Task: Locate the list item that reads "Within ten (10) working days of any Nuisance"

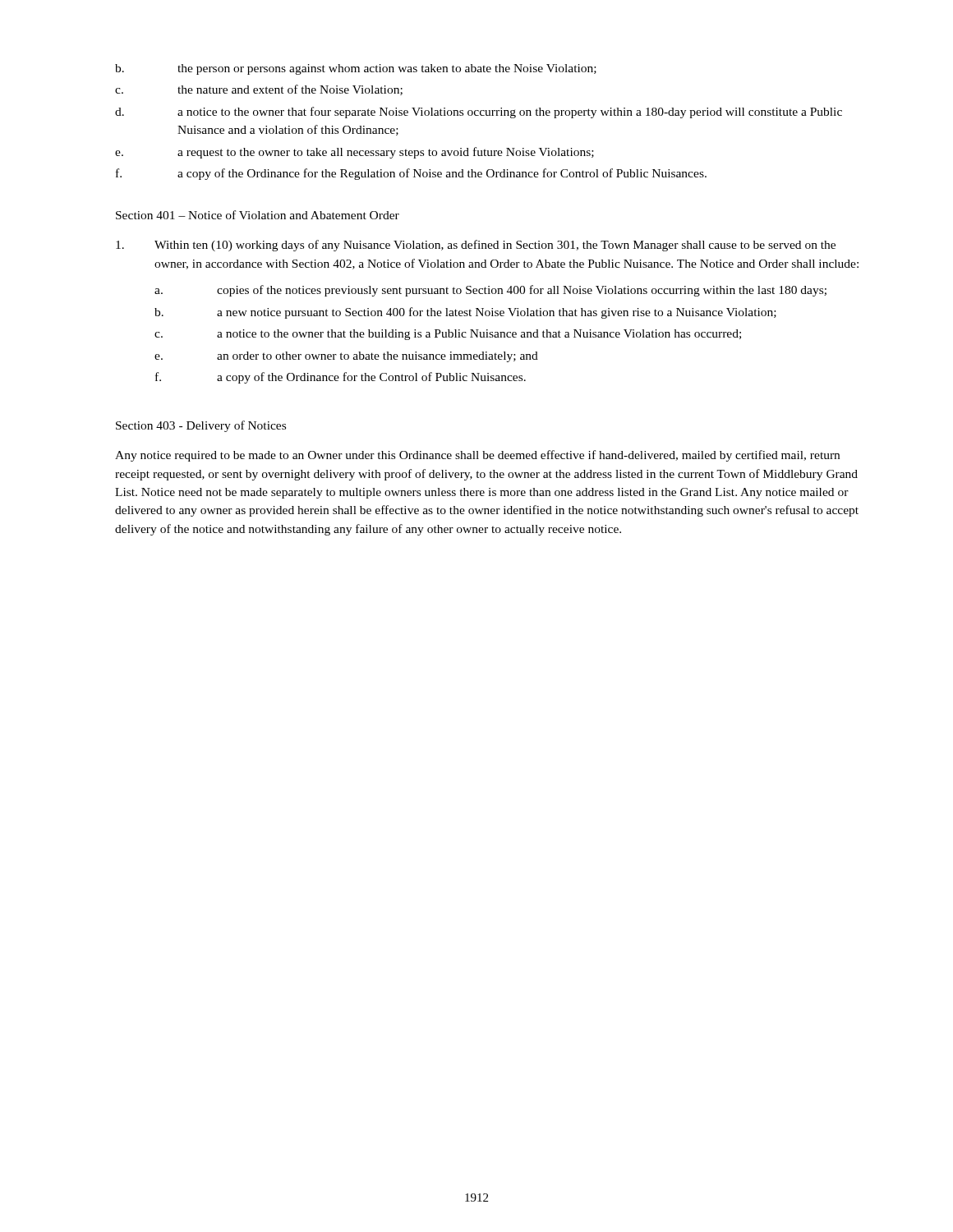Action: [489, 313]
